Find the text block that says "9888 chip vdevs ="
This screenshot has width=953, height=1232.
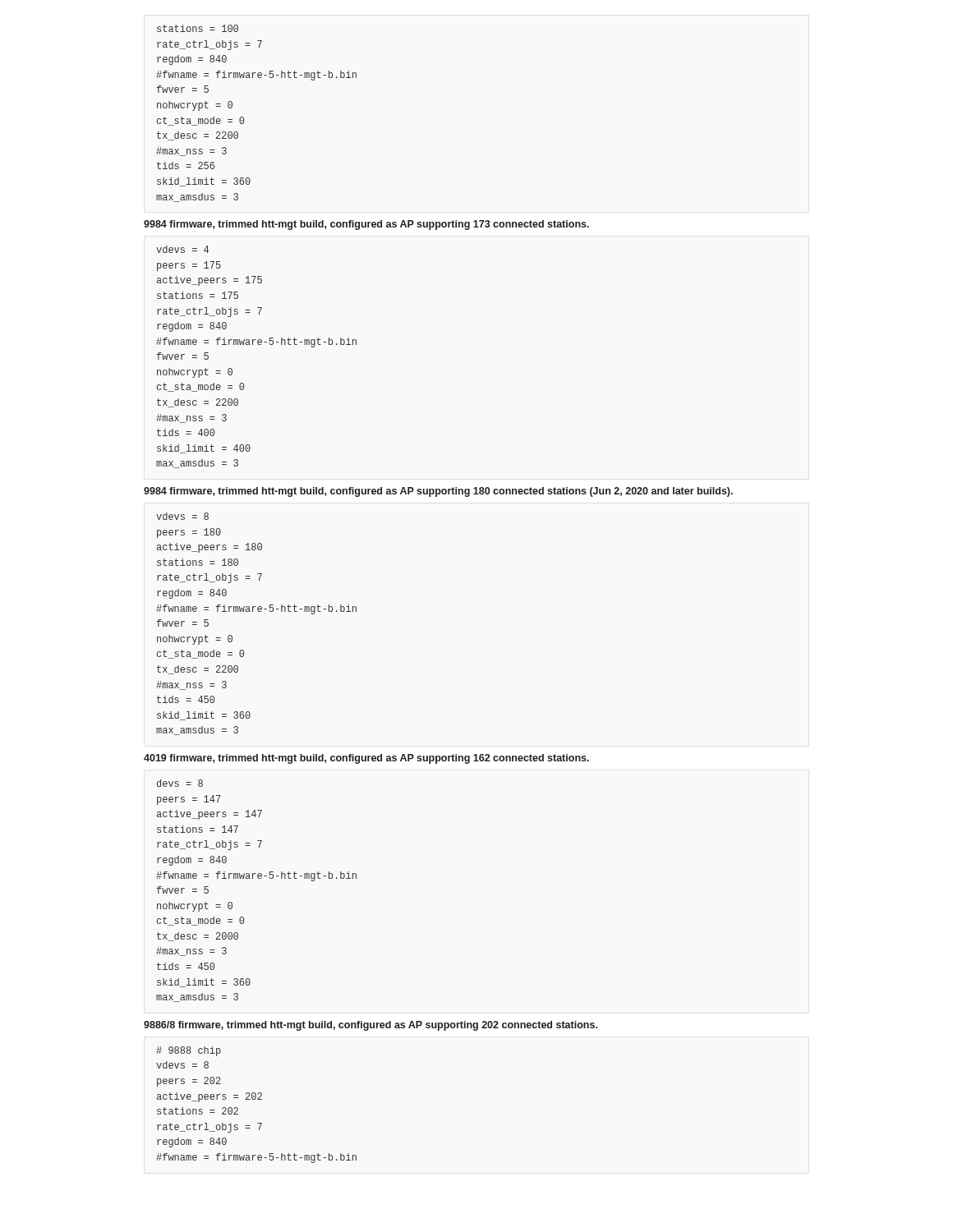pyautogui.click(x=189, y=1051)
